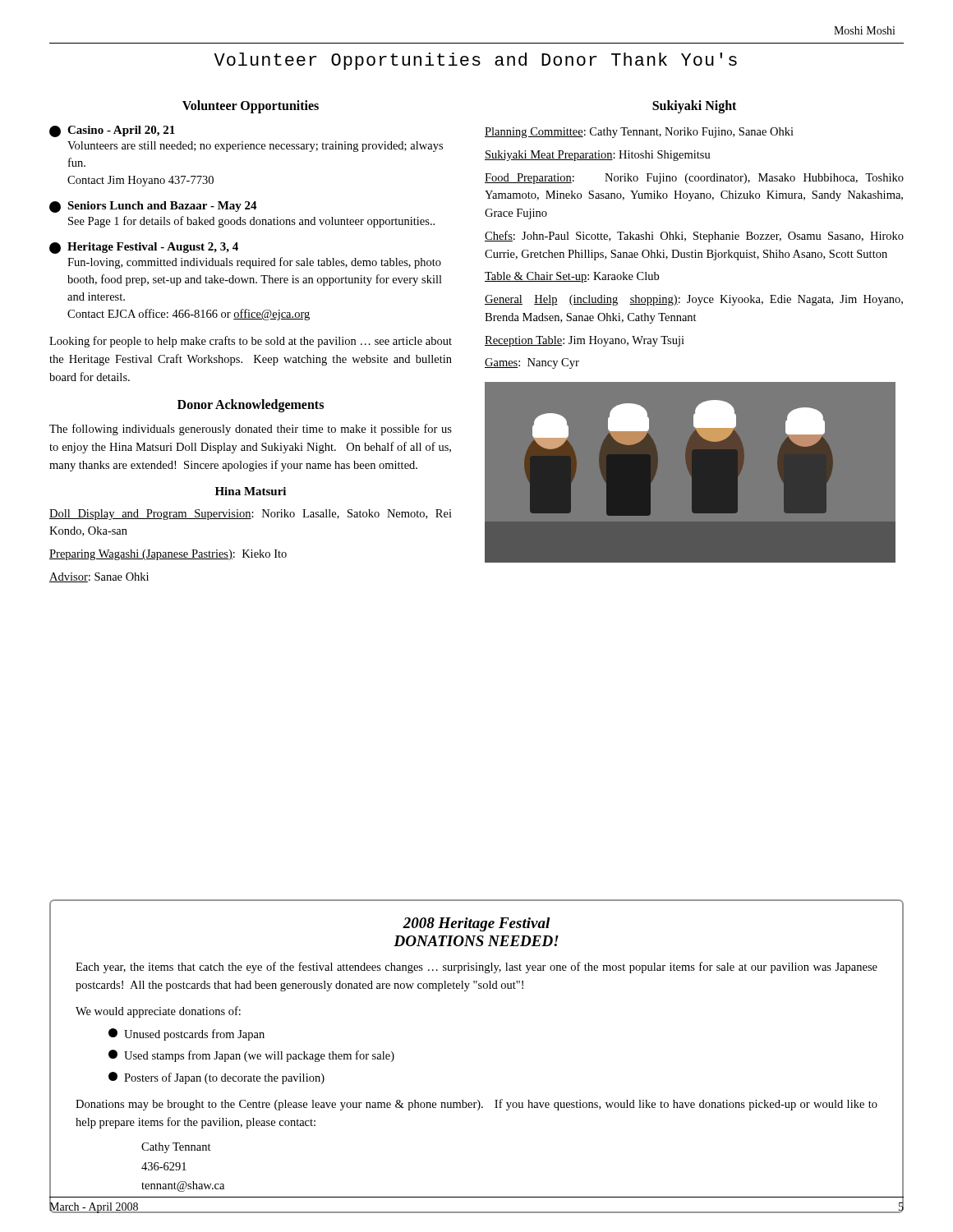The image size is (953, 1232).
Task: Point to the block starting "Sukiyaki Meat Preparation: Hitoshi"
Action: pos(598,154)
